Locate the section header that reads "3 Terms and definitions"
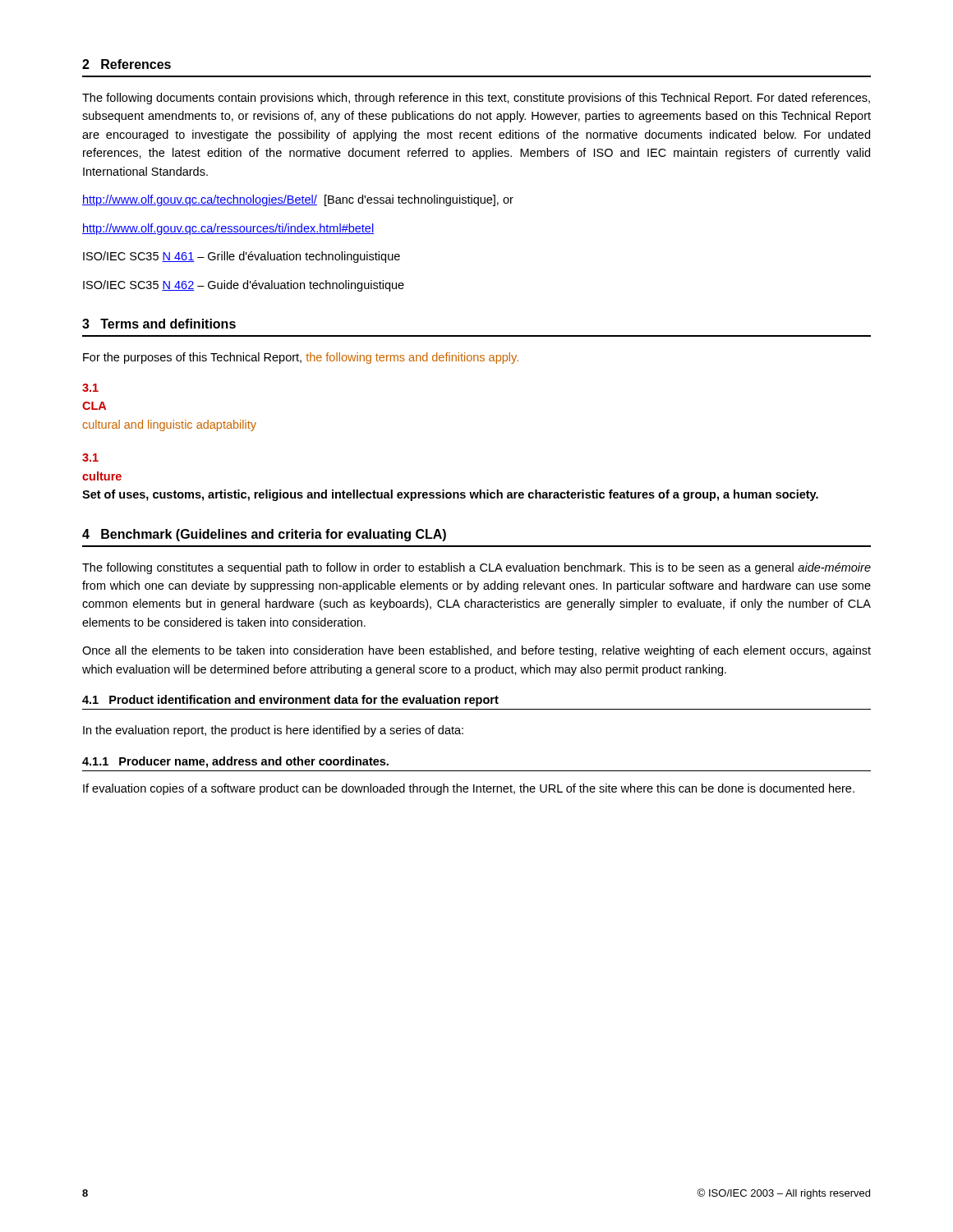 pos(476,327)
